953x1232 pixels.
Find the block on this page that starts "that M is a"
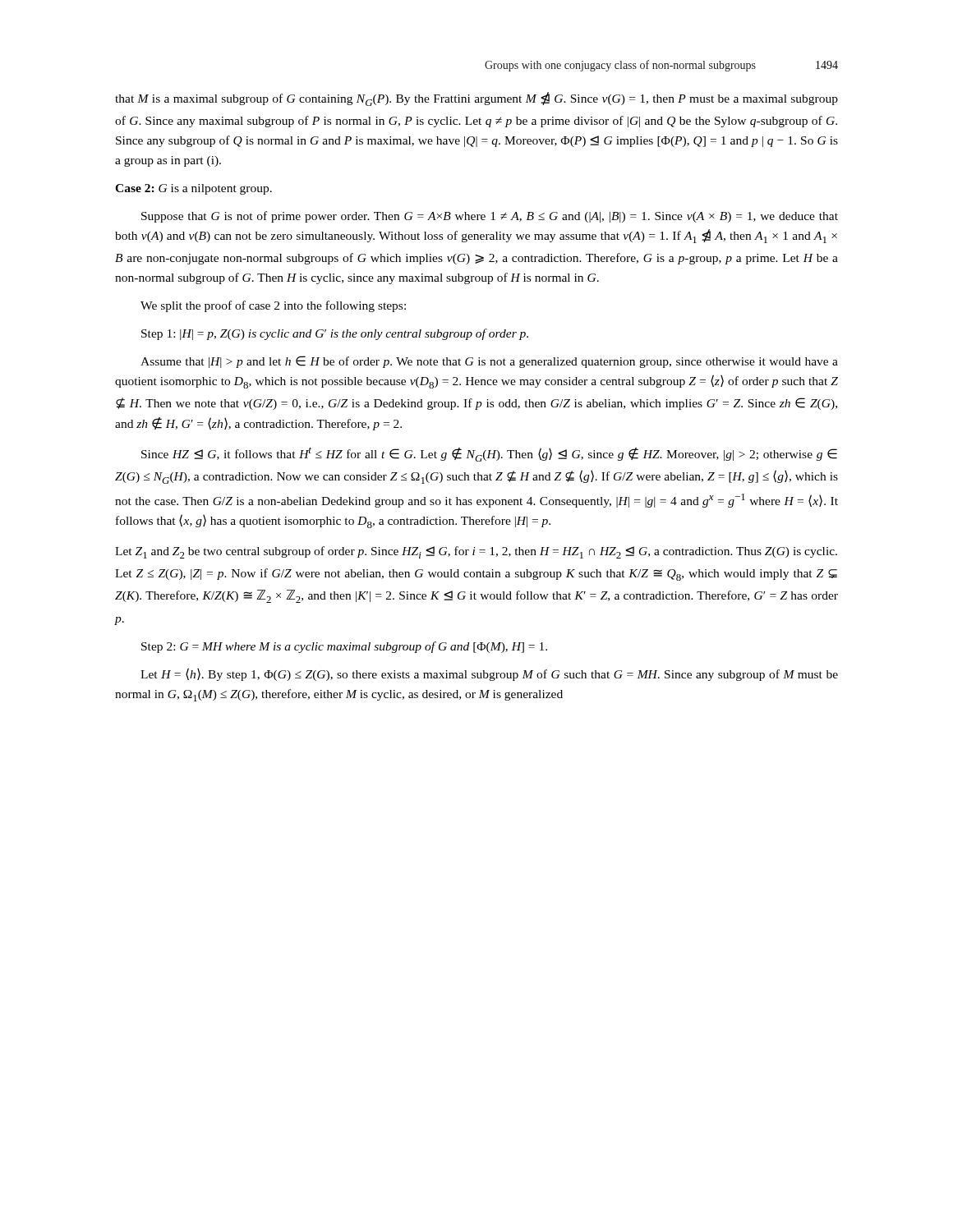click(x=476, y=129)
